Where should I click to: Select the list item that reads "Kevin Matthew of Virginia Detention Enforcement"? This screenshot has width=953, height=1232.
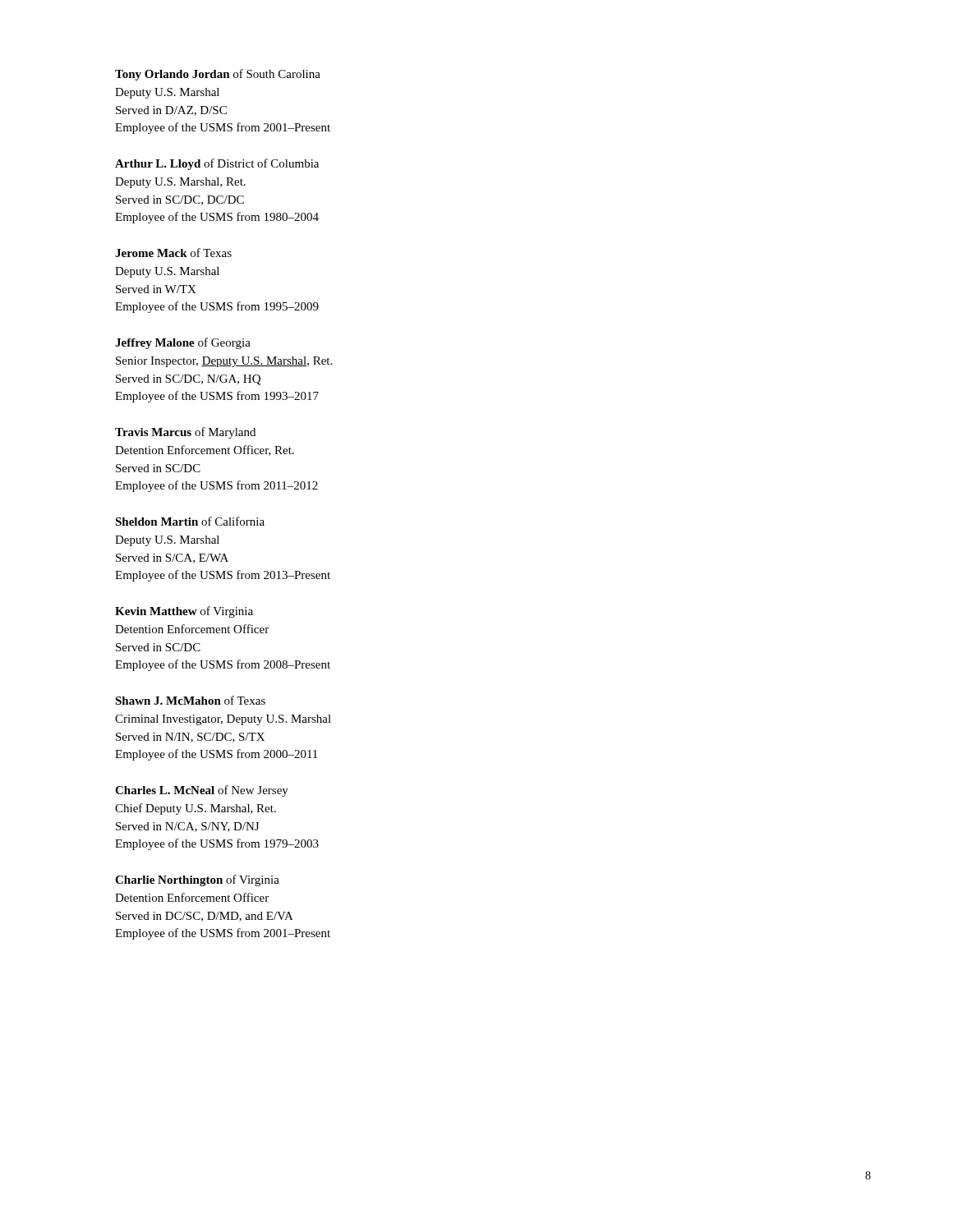pyautogui.click(x=184, y=612)
